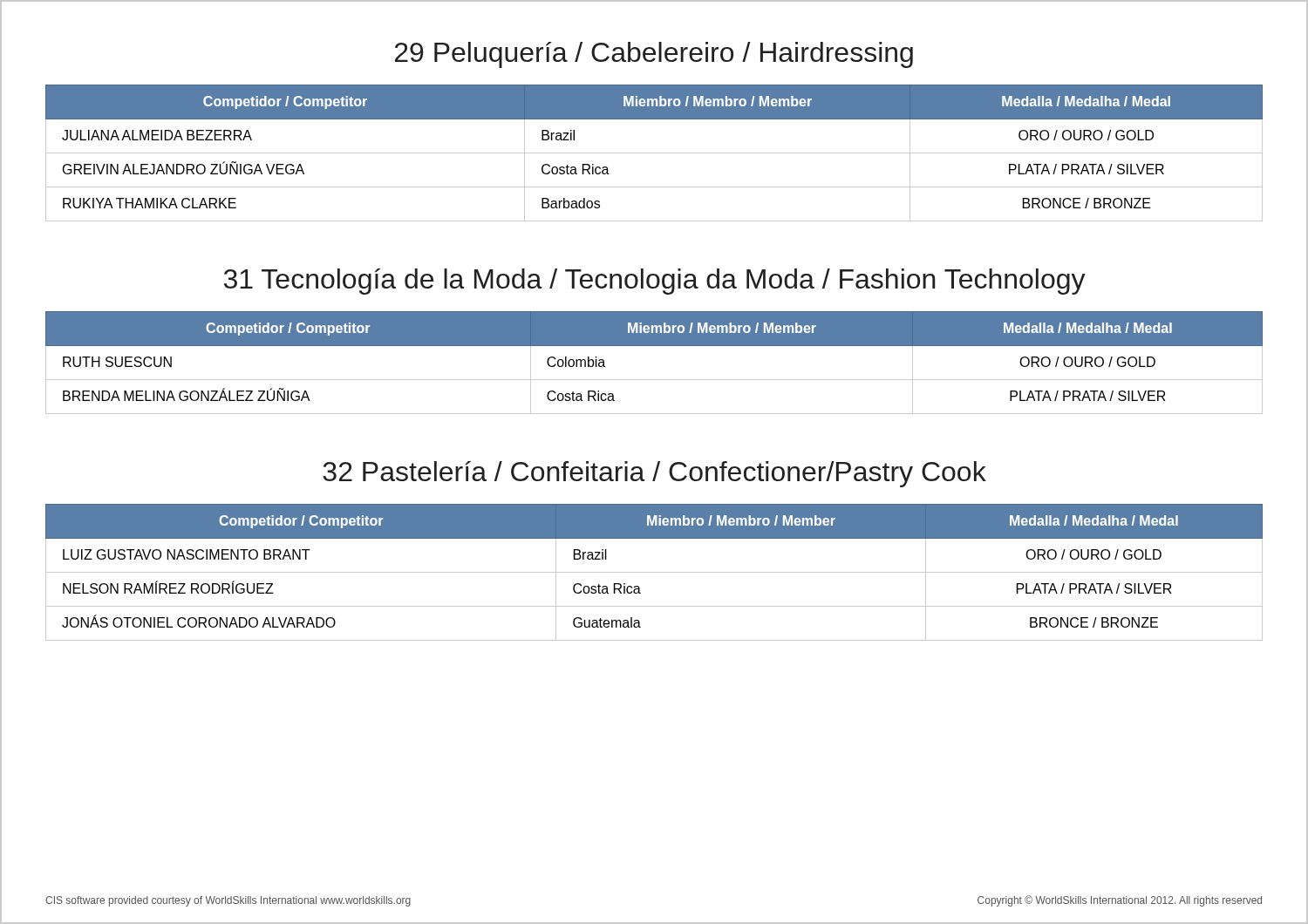Find the table that mentions "NELSON RAMÍREZ RODRÍGUEZ"
This screenshot has width=1308, height=924.
tap(654, 572)
